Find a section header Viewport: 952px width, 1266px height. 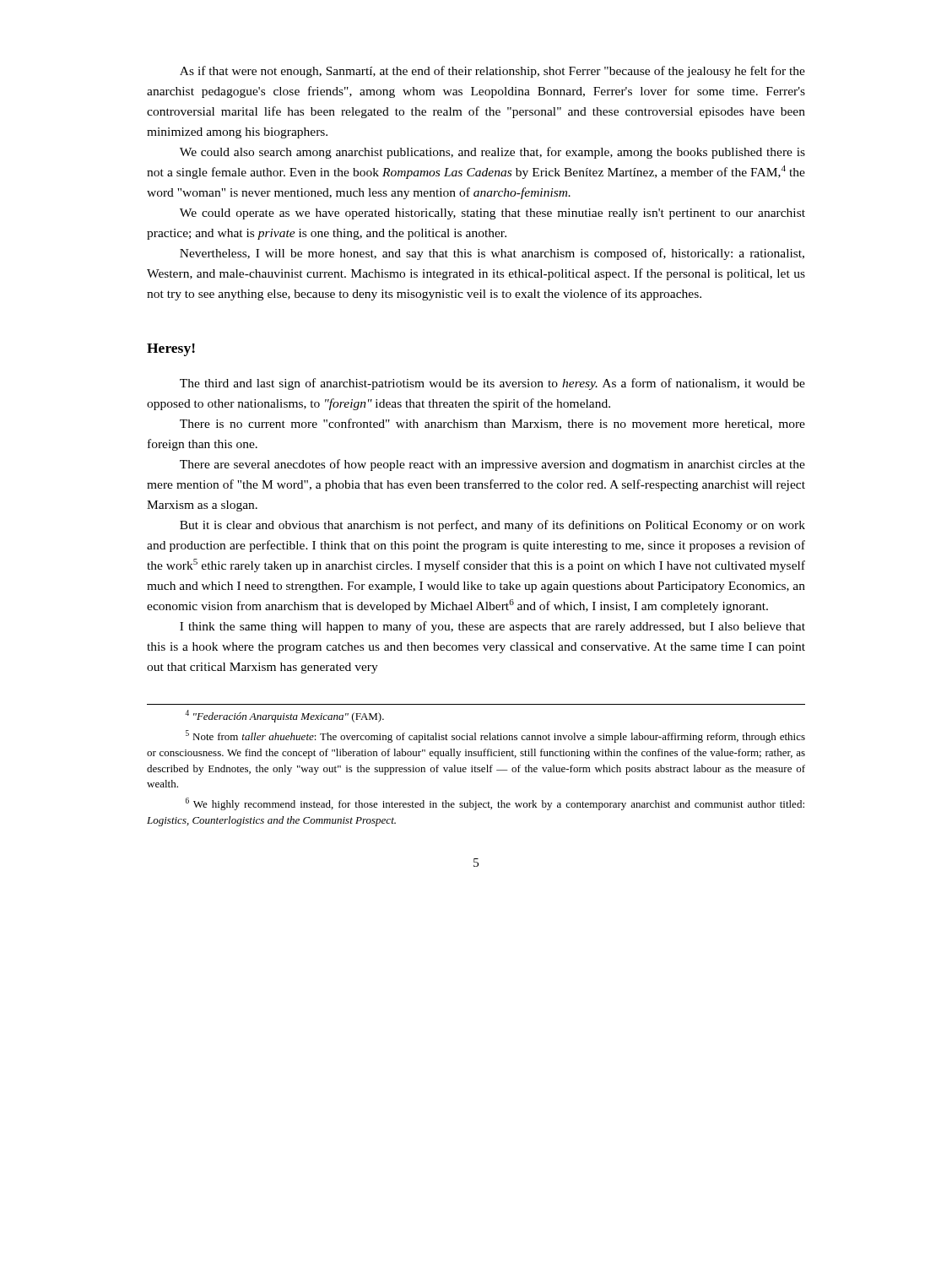tap(476, 348)
